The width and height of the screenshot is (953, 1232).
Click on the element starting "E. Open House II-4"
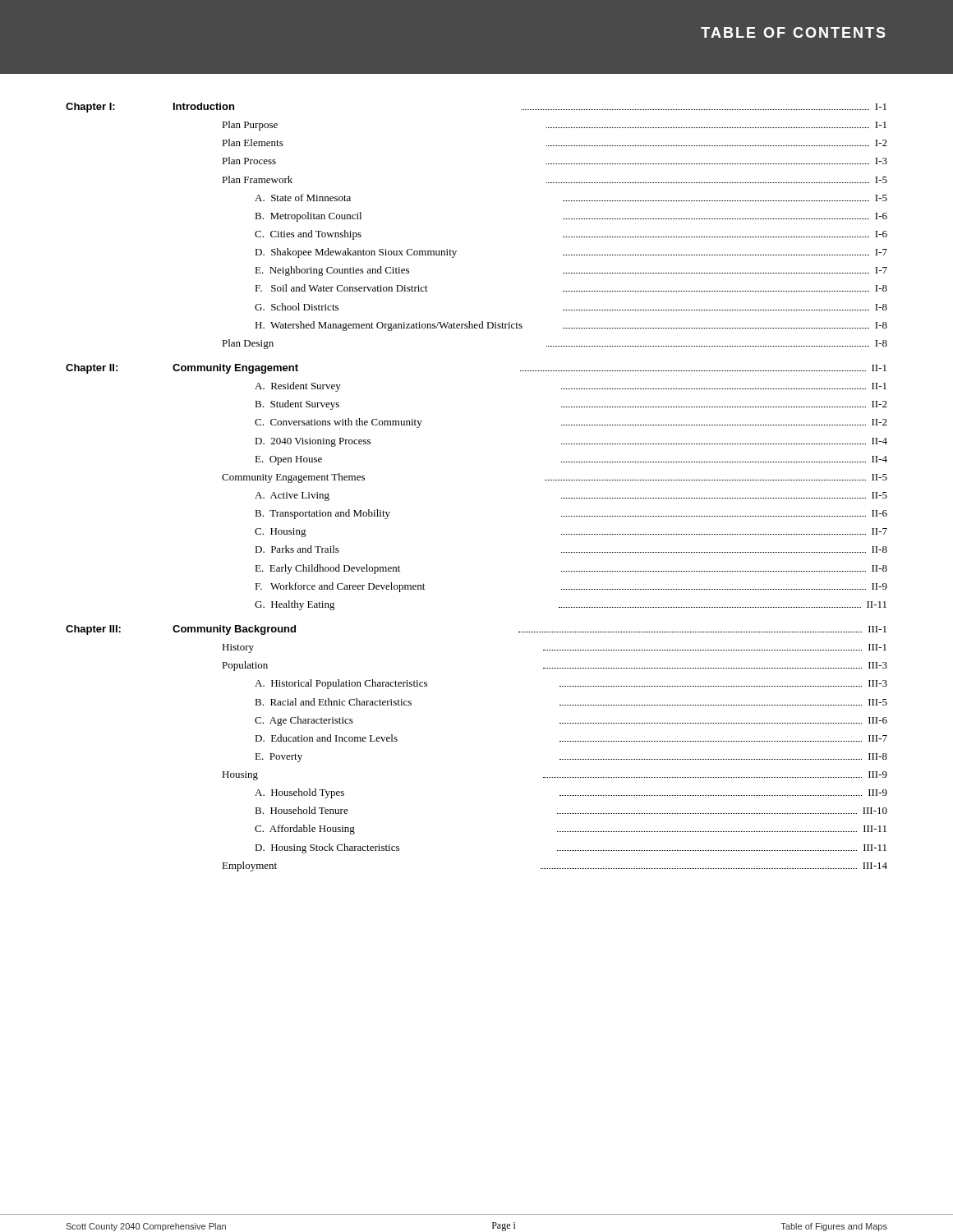tap(555, 459)
